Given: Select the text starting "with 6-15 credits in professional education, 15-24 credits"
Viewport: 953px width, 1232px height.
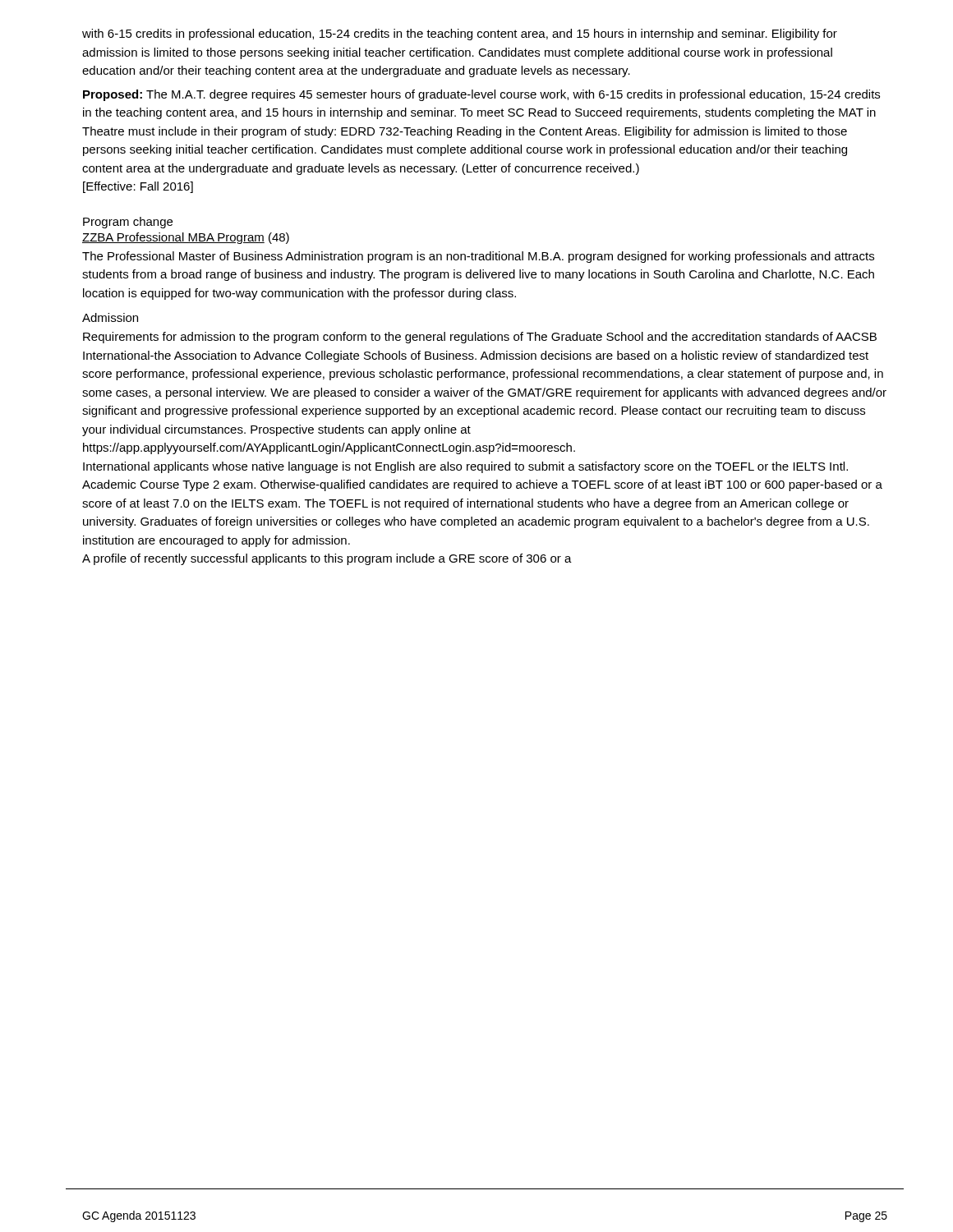Looking at the screenshot, I should 460,52.
